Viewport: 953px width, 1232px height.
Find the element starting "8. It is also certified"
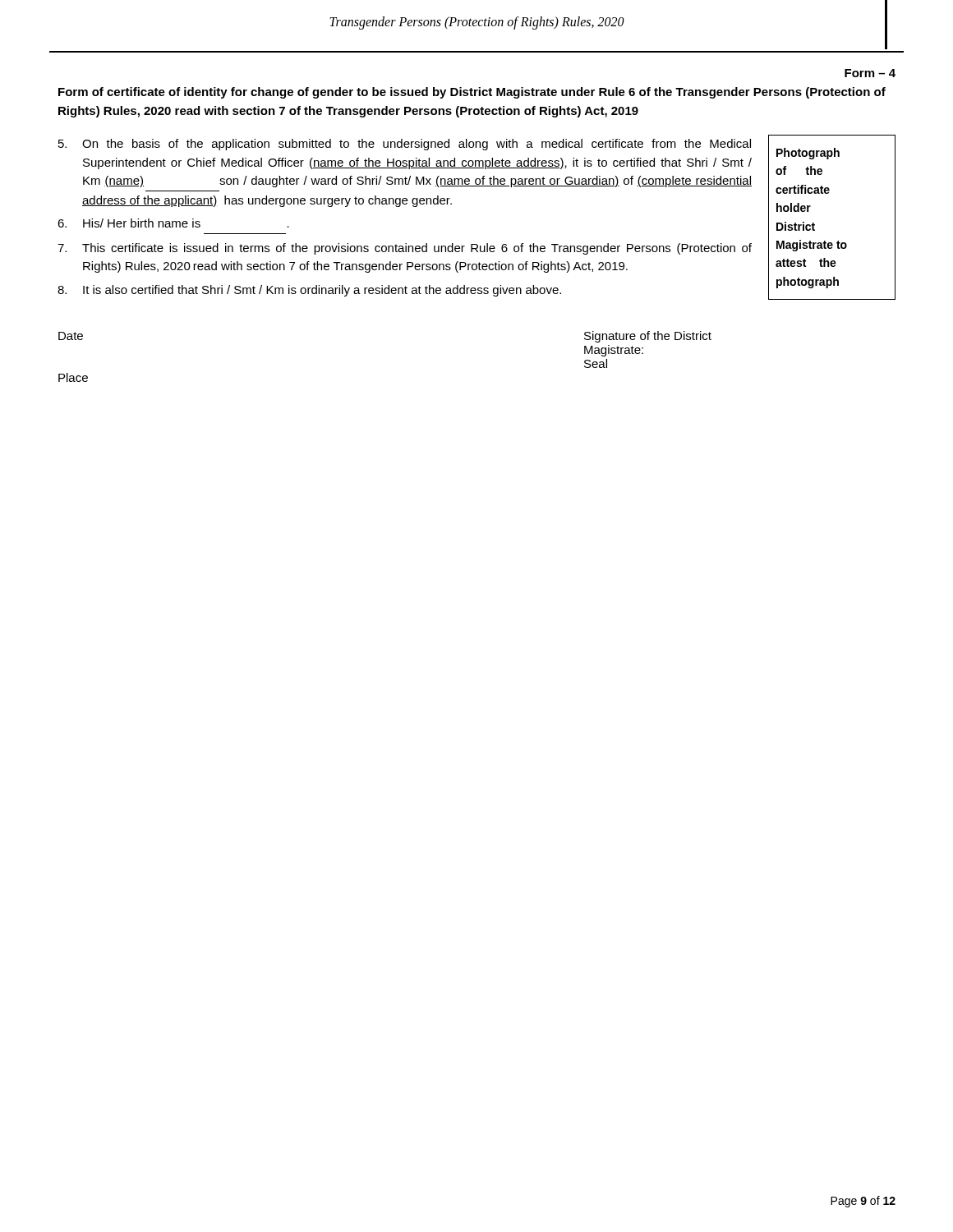tap(405, 290)
